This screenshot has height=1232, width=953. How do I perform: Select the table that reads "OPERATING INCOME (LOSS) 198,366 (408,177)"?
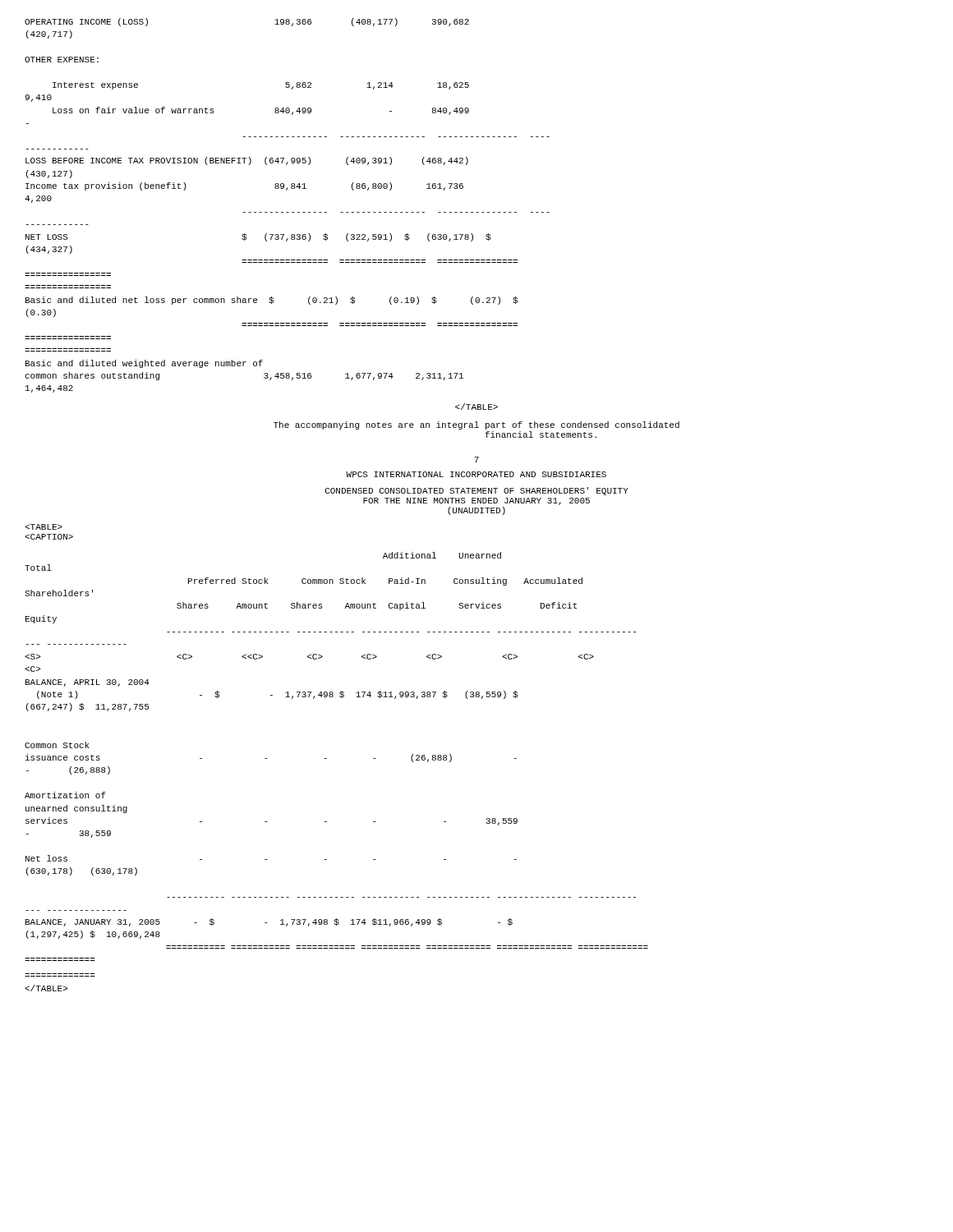click(476, 206)
